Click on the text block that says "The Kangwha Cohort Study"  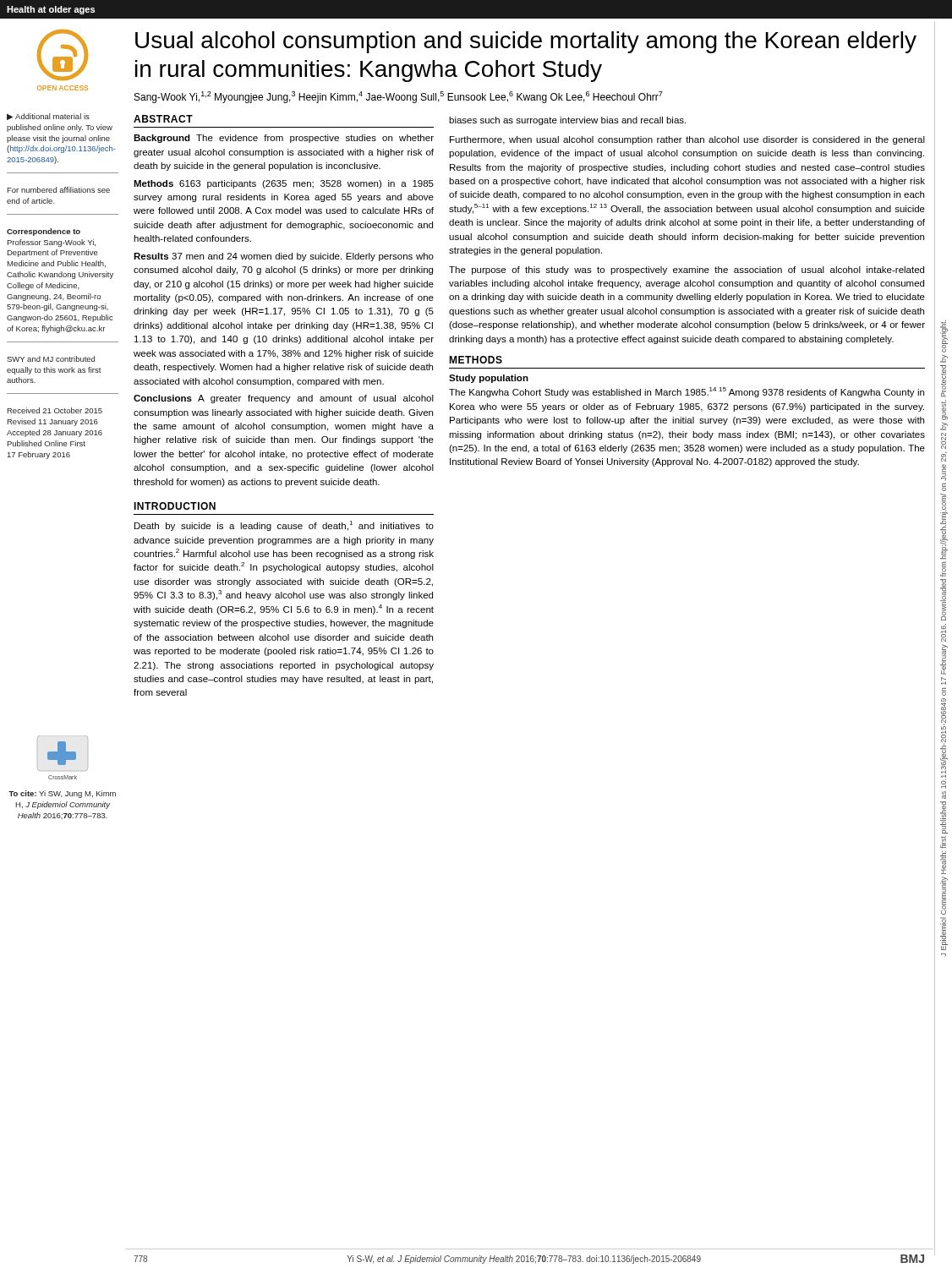click(687, 427)
